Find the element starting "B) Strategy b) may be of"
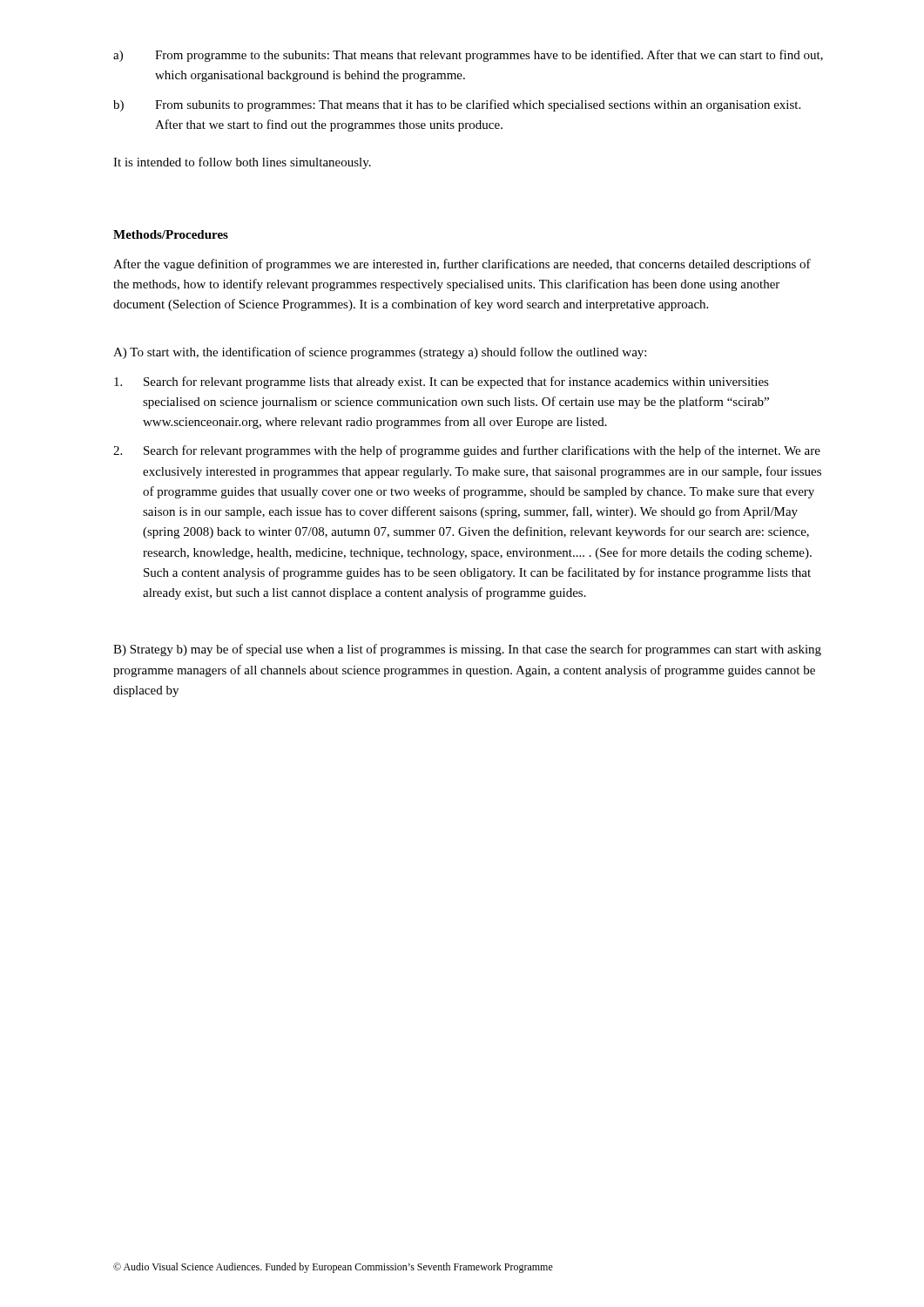This screenshot has height=1307, width=924. [467, 670]
